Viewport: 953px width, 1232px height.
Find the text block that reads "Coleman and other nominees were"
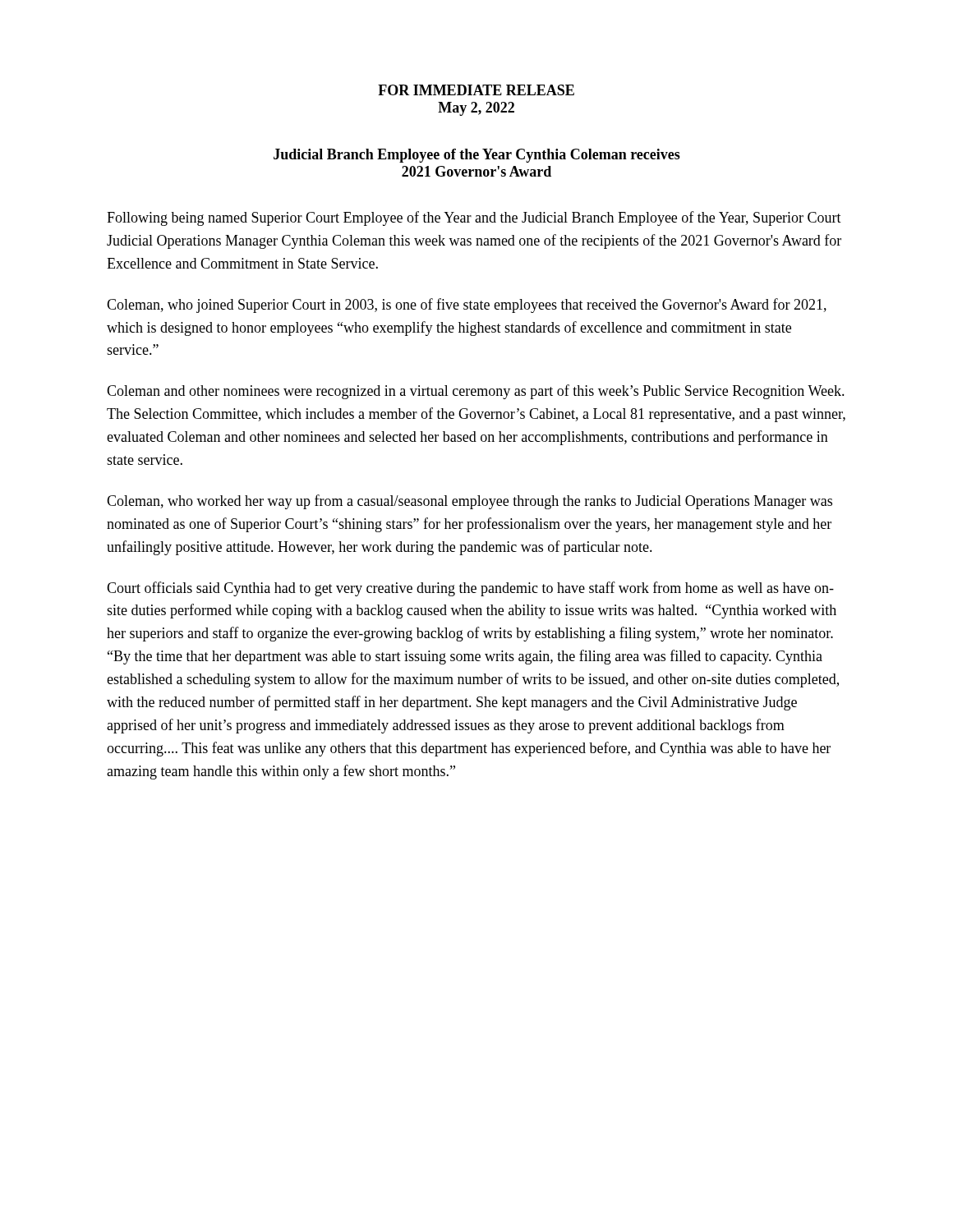coord(476,426)
